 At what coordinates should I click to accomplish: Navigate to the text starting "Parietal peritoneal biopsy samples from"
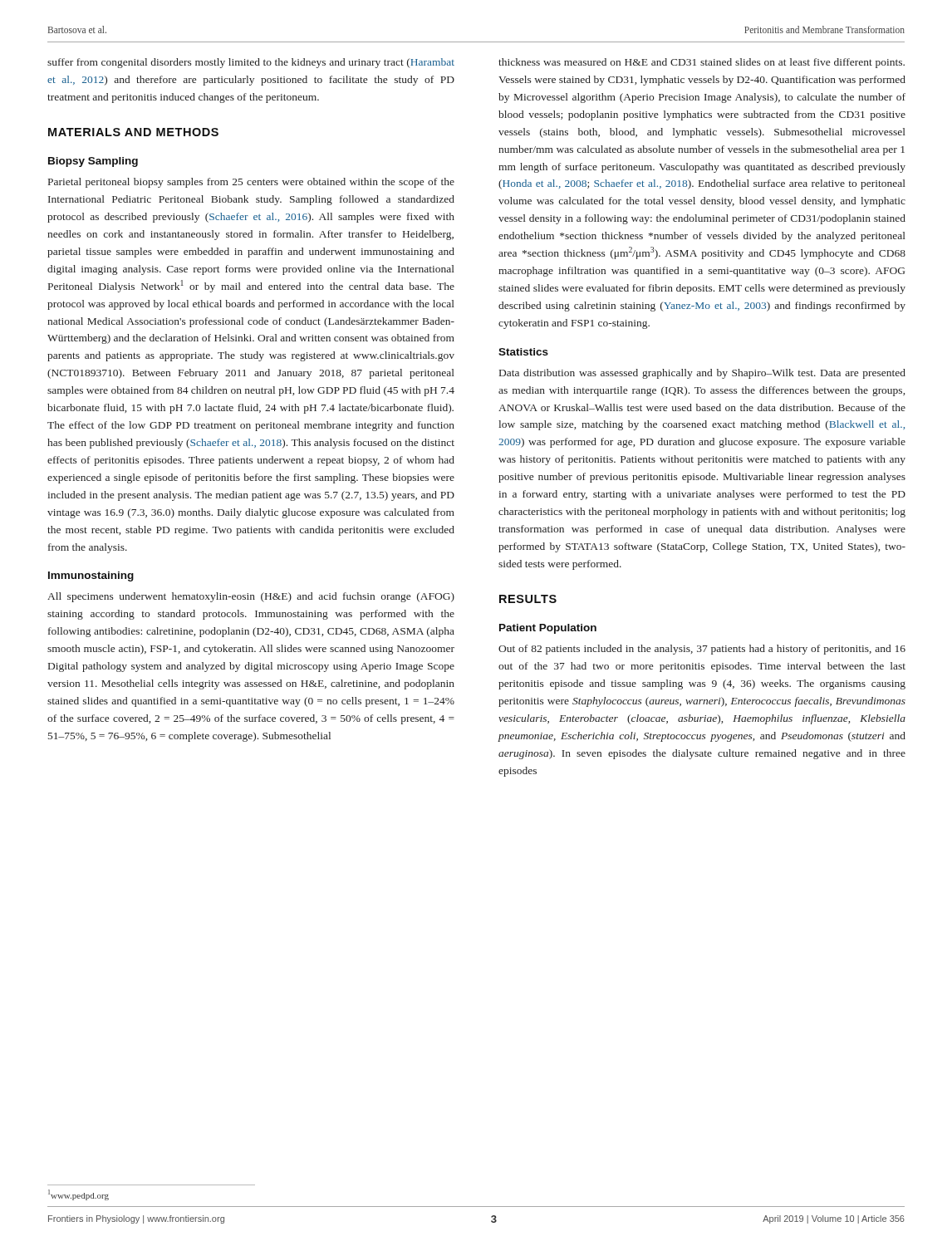point(251,365)
